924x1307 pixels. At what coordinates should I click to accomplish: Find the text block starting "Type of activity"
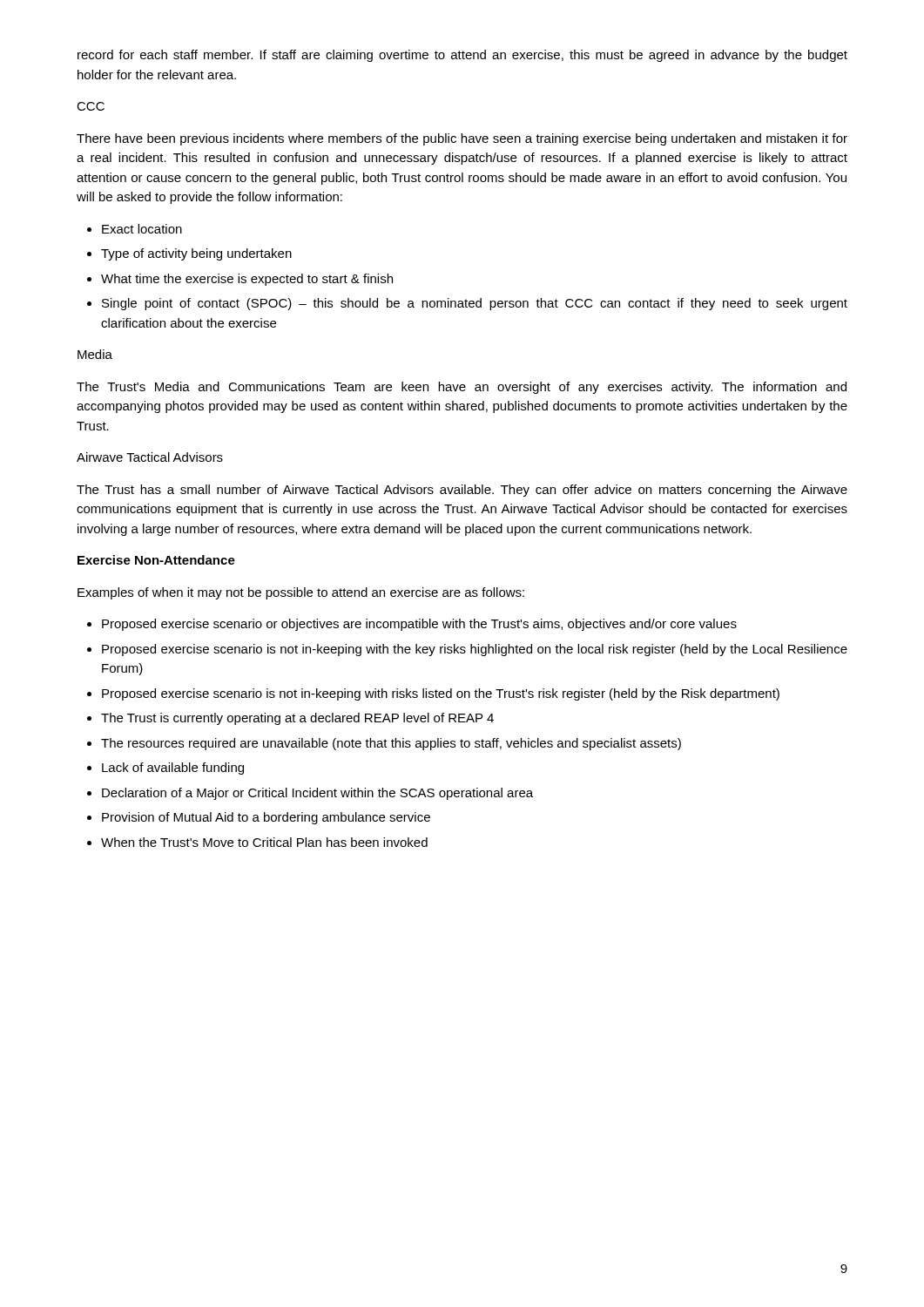[x=196, y=253]
